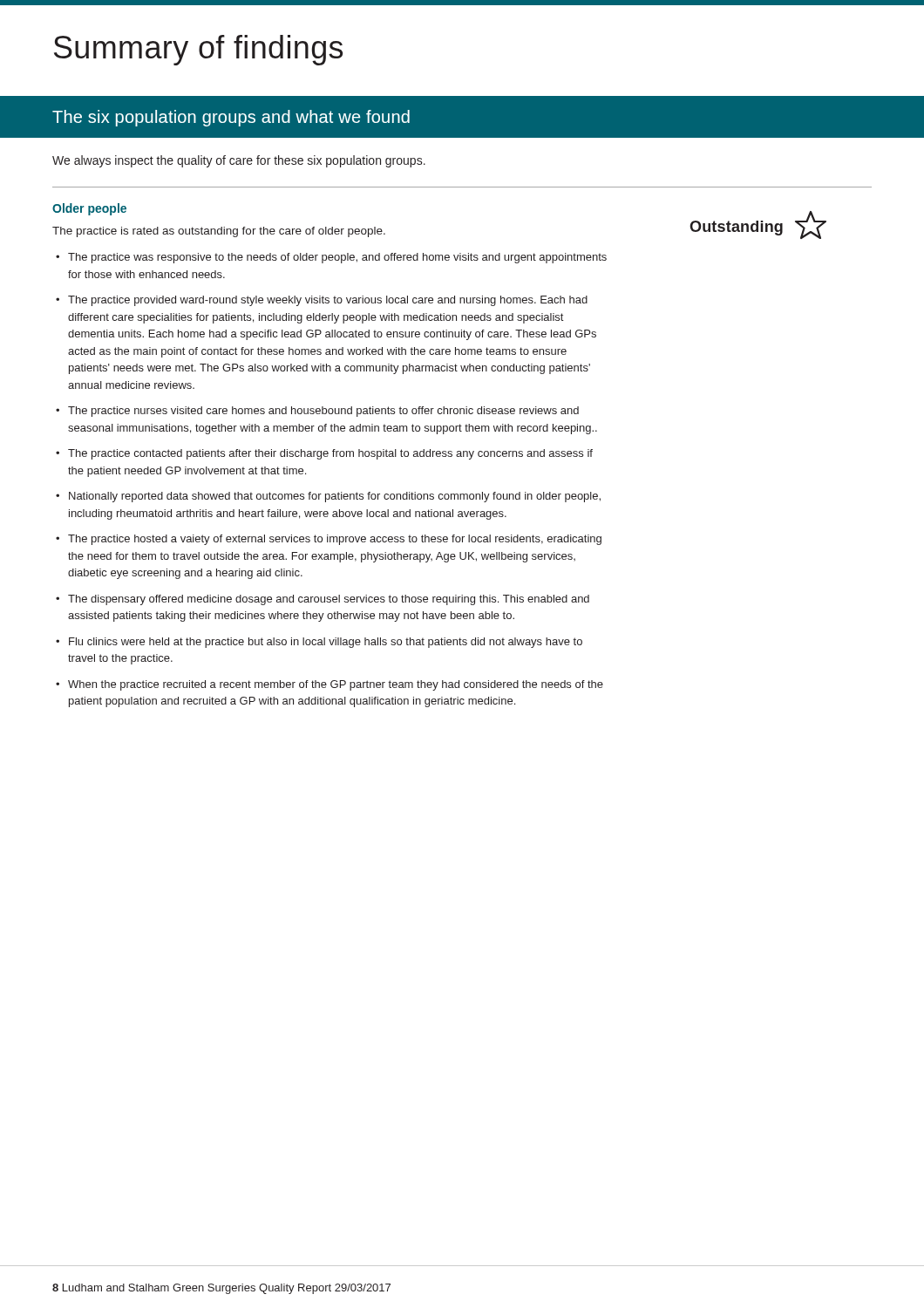Find the title

tap(462, 36)
